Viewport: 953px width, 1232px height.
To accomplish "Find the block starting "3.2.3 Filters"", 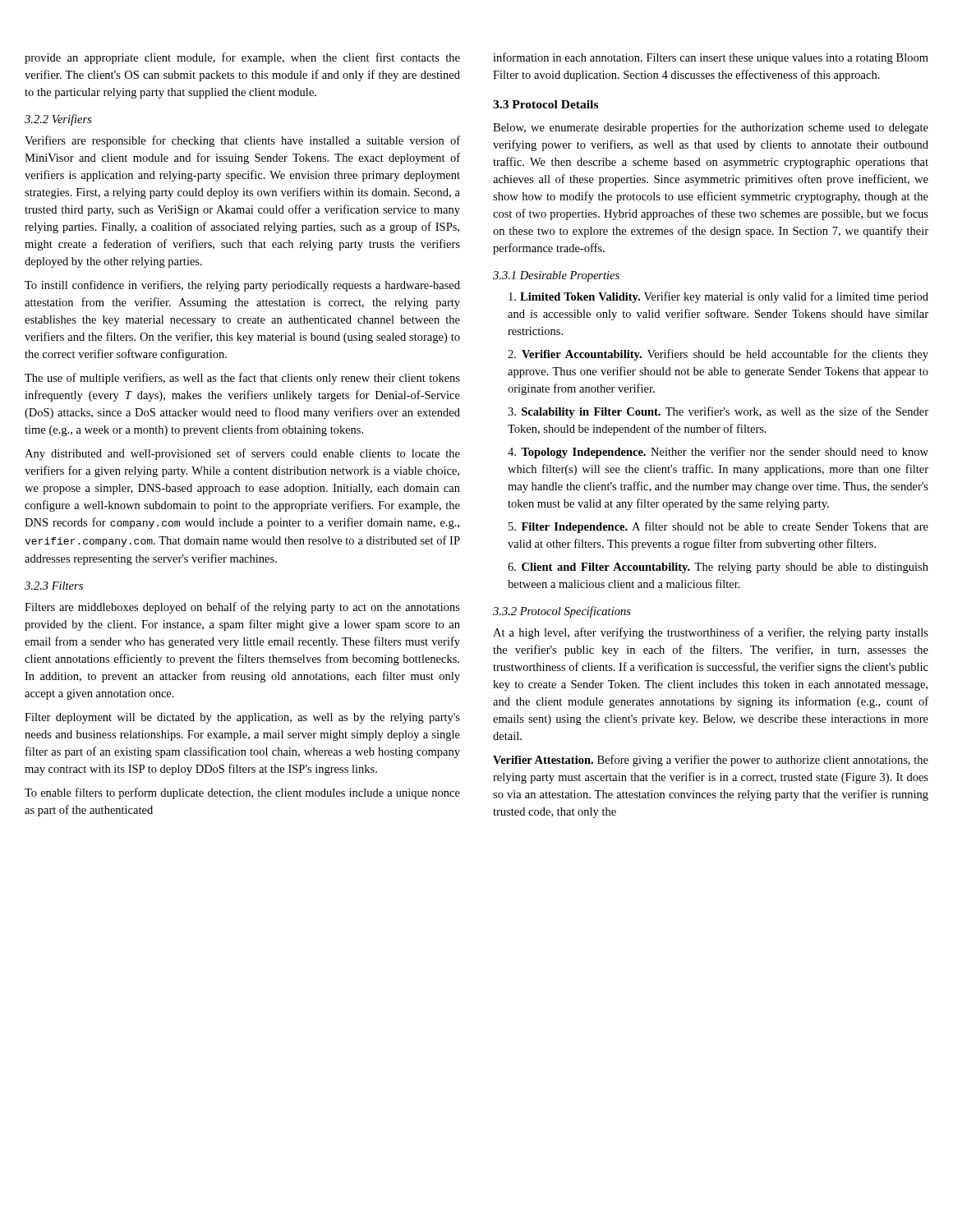I will 54,586.
